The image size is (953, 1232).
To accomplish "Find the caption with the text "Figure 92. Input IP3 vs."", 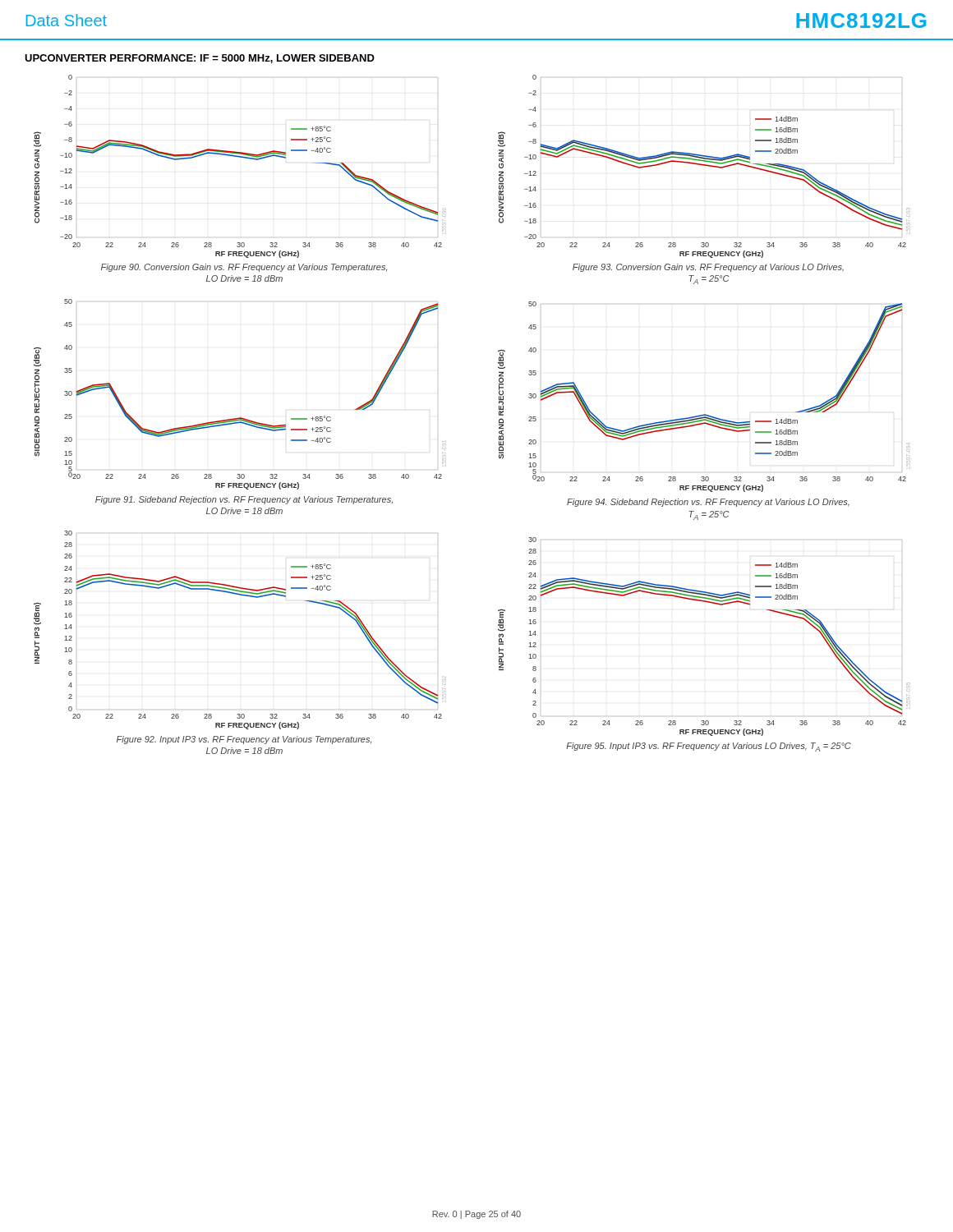I will 244,745.
